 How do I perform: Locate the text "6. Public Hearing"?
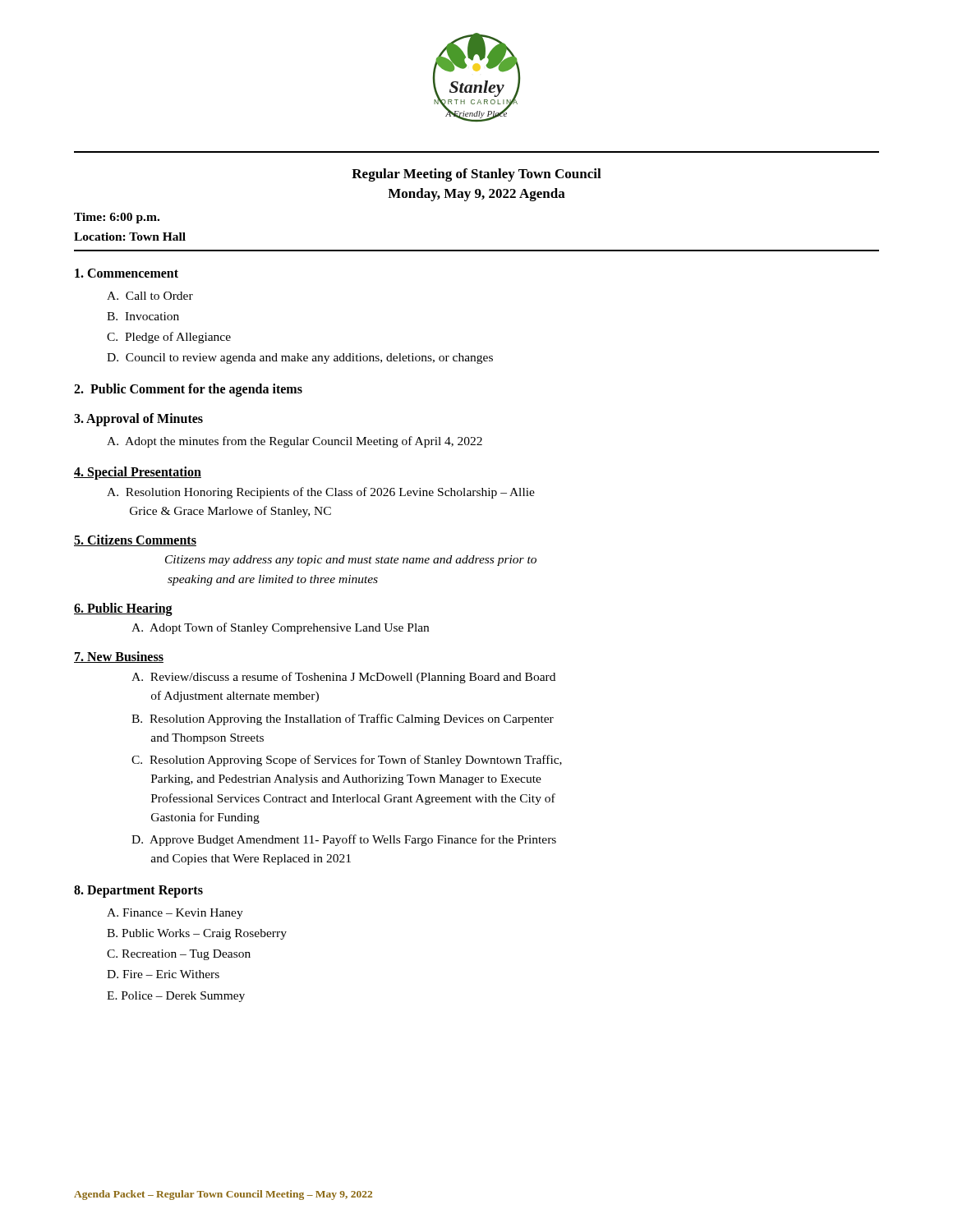tap(123, 608)
